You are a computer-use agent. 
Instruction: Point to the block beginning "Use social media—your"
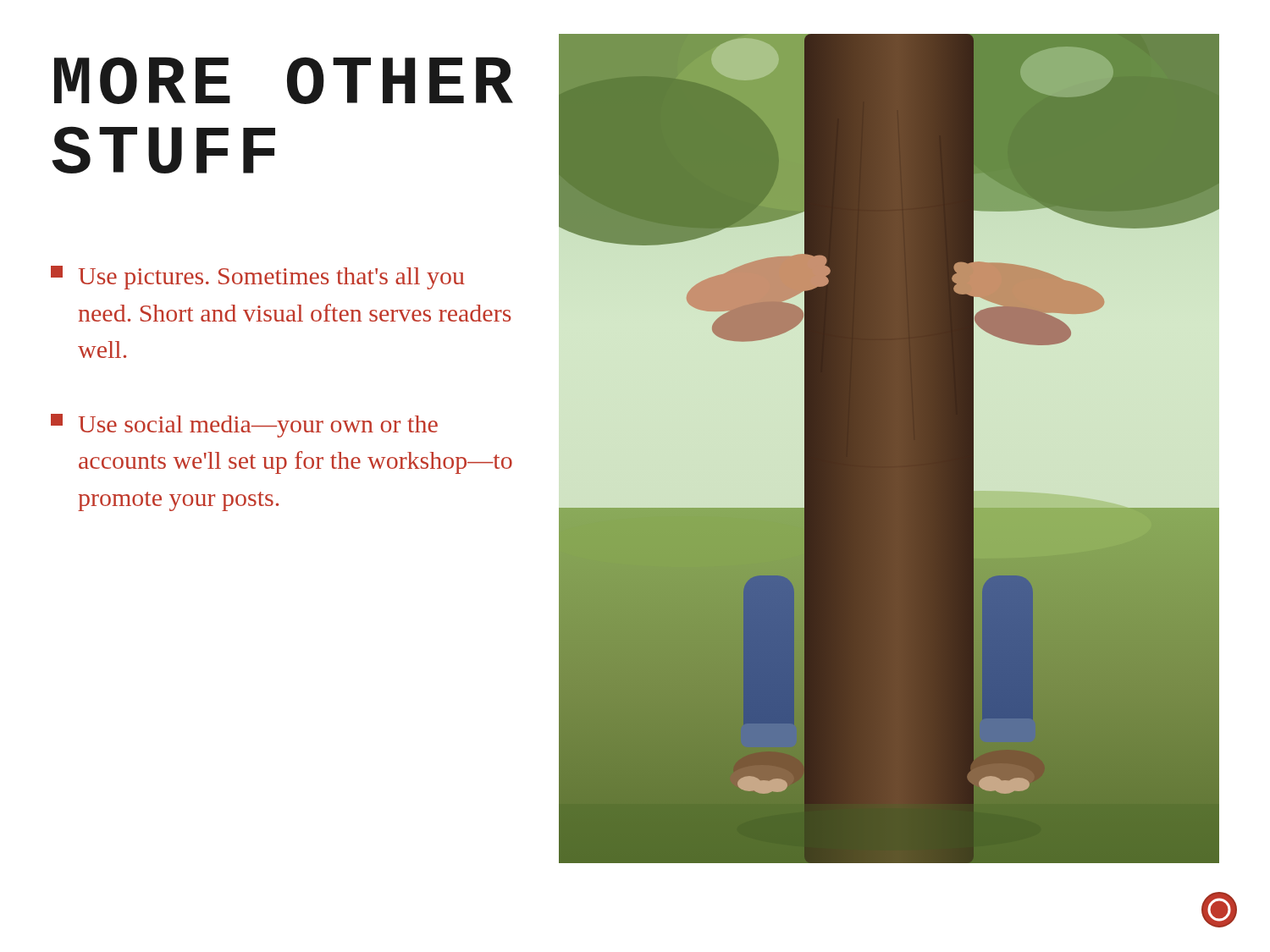[x=288, y=460]
